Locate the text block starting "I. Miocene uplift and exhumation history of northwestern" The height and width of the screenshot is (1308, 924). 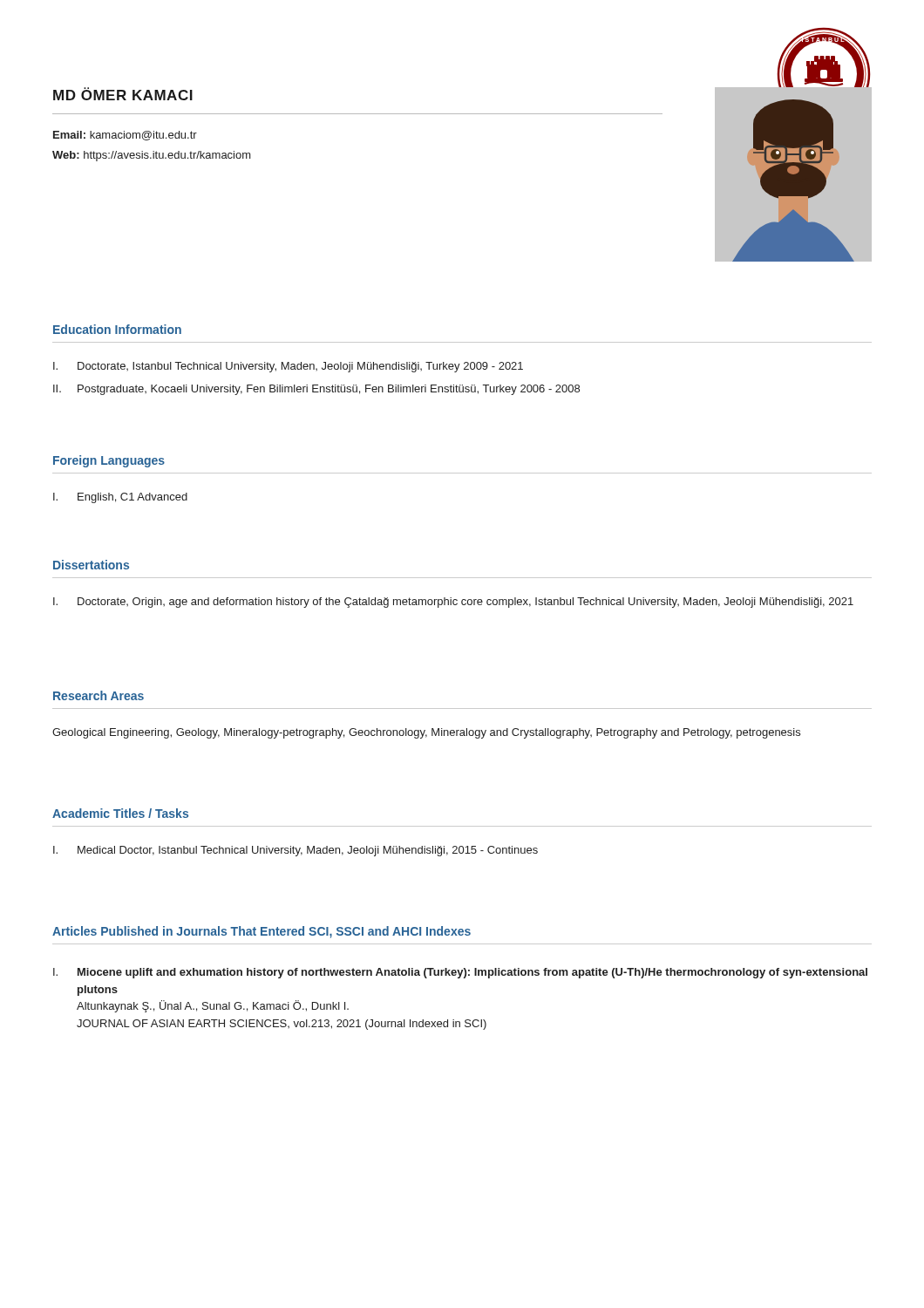[460, 973]
